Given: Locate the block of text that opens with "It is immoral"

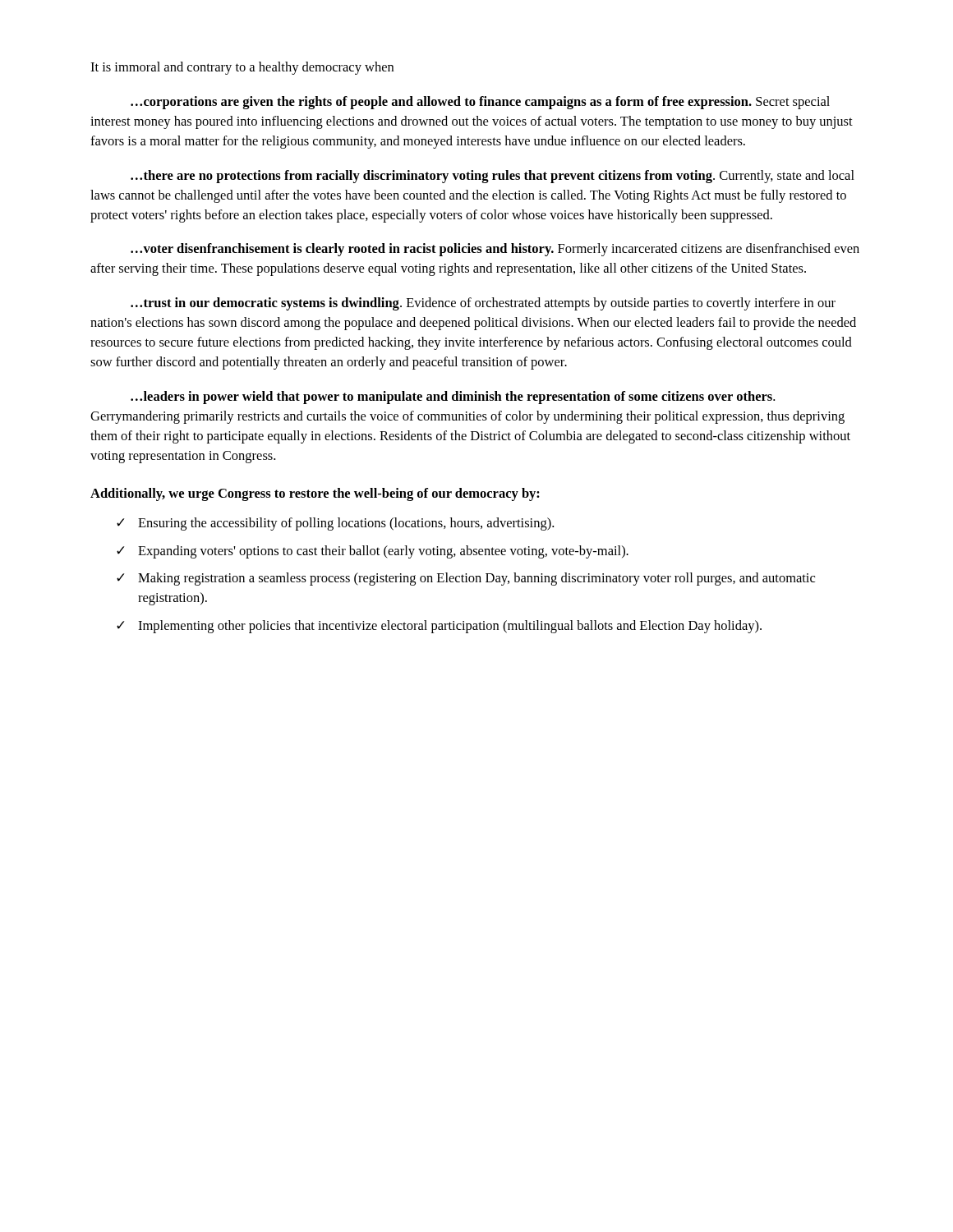Looking at the screenshot, I should click(x=242, y=67).
